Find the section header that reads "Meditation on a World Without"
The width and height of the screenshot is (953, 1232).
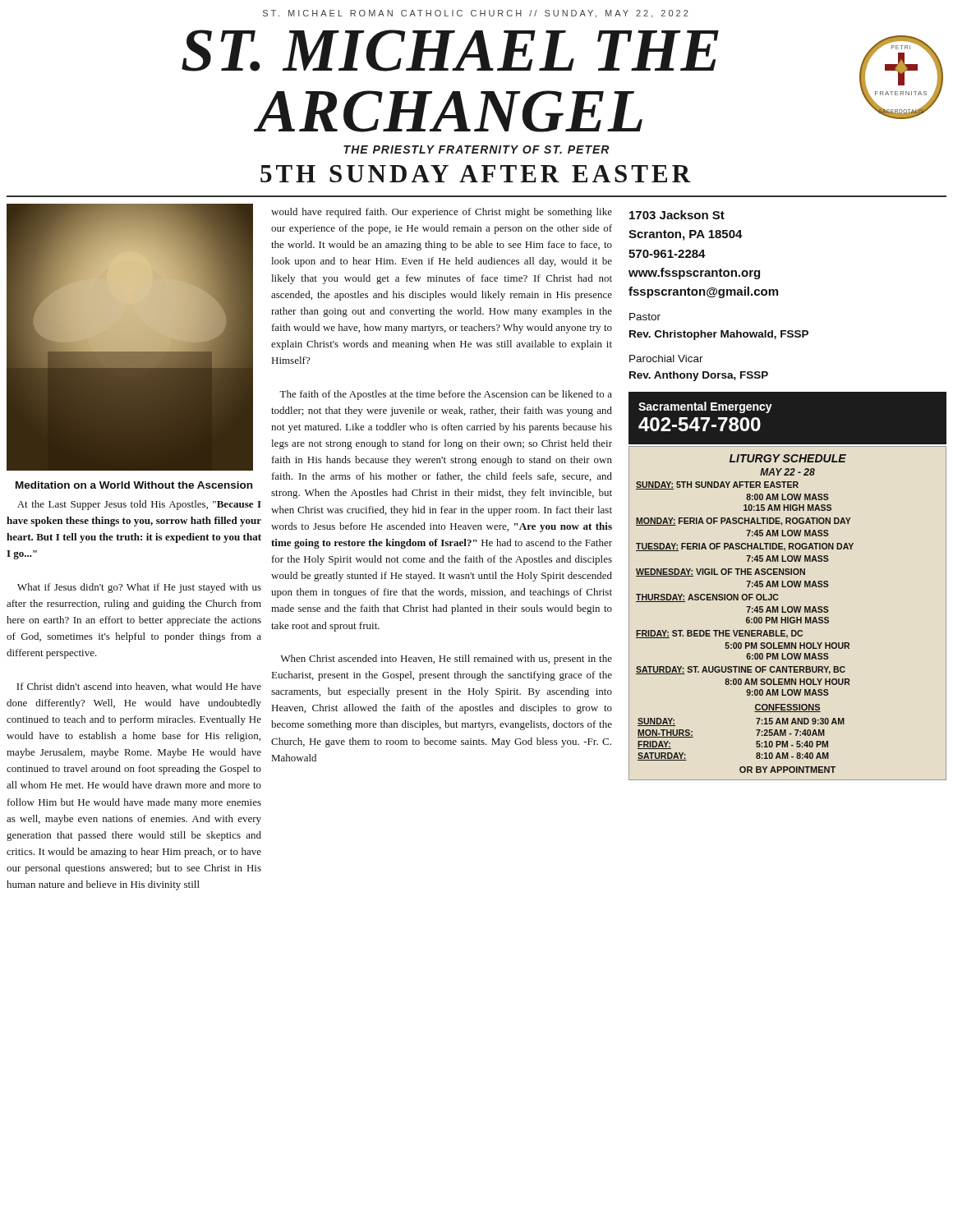tap(134, 485)
